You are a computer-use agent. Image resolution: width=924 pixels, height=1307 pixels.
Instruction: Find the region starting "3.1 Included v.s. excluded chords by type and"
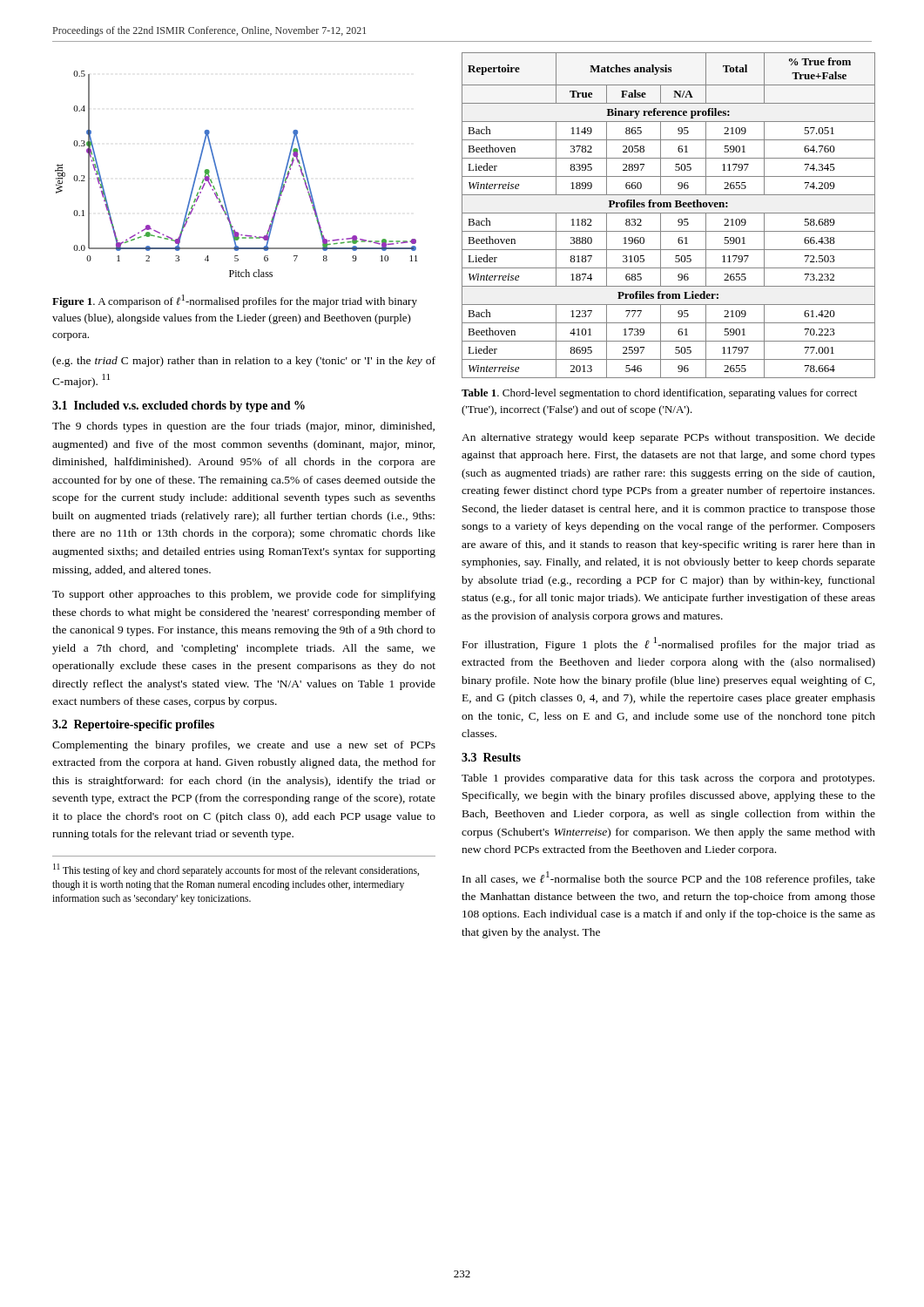point(179,406)
